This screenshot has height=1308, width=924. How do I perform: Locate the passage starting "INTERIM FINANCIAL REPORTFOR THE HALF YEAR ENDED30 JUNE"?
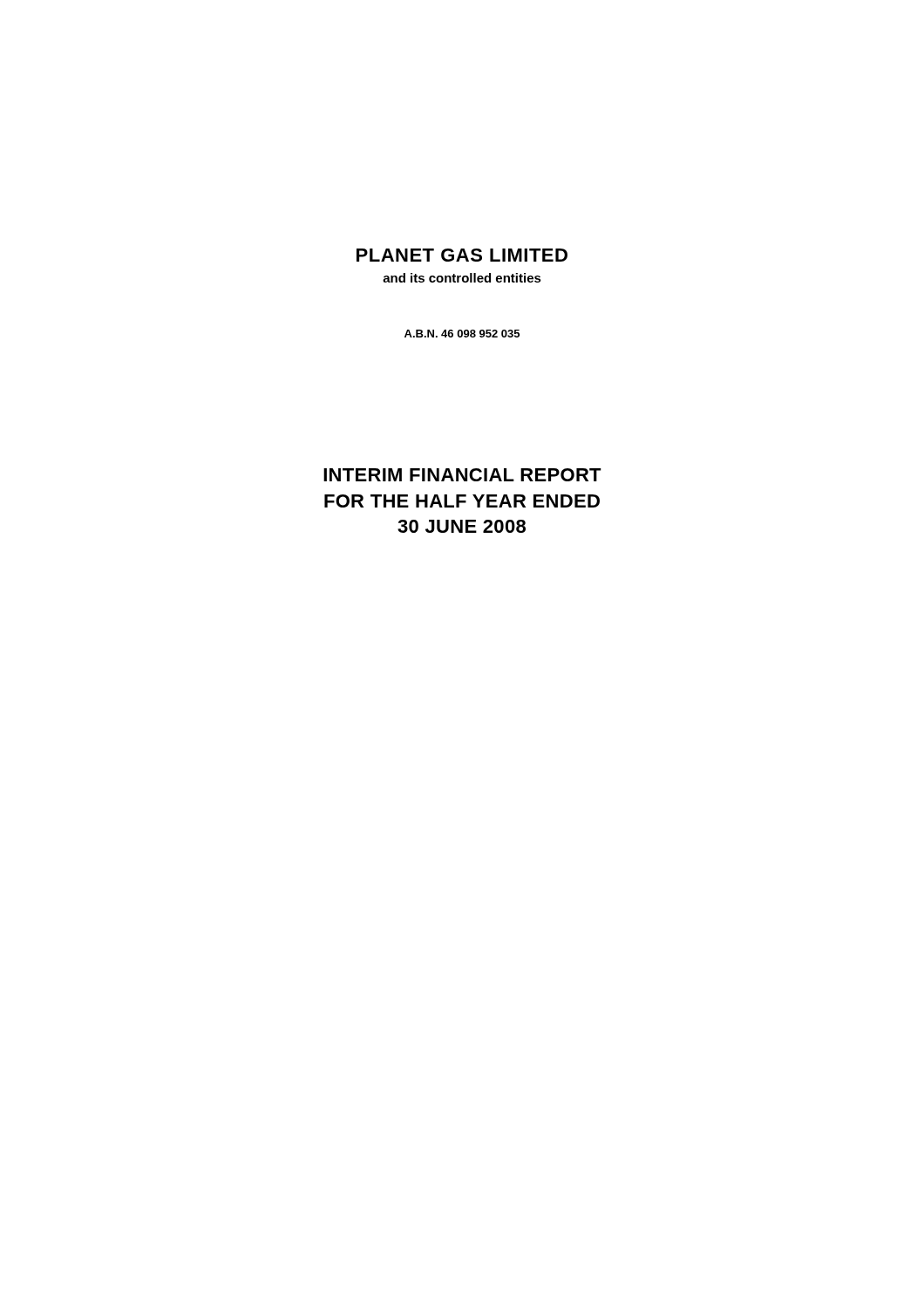[462, 501]
